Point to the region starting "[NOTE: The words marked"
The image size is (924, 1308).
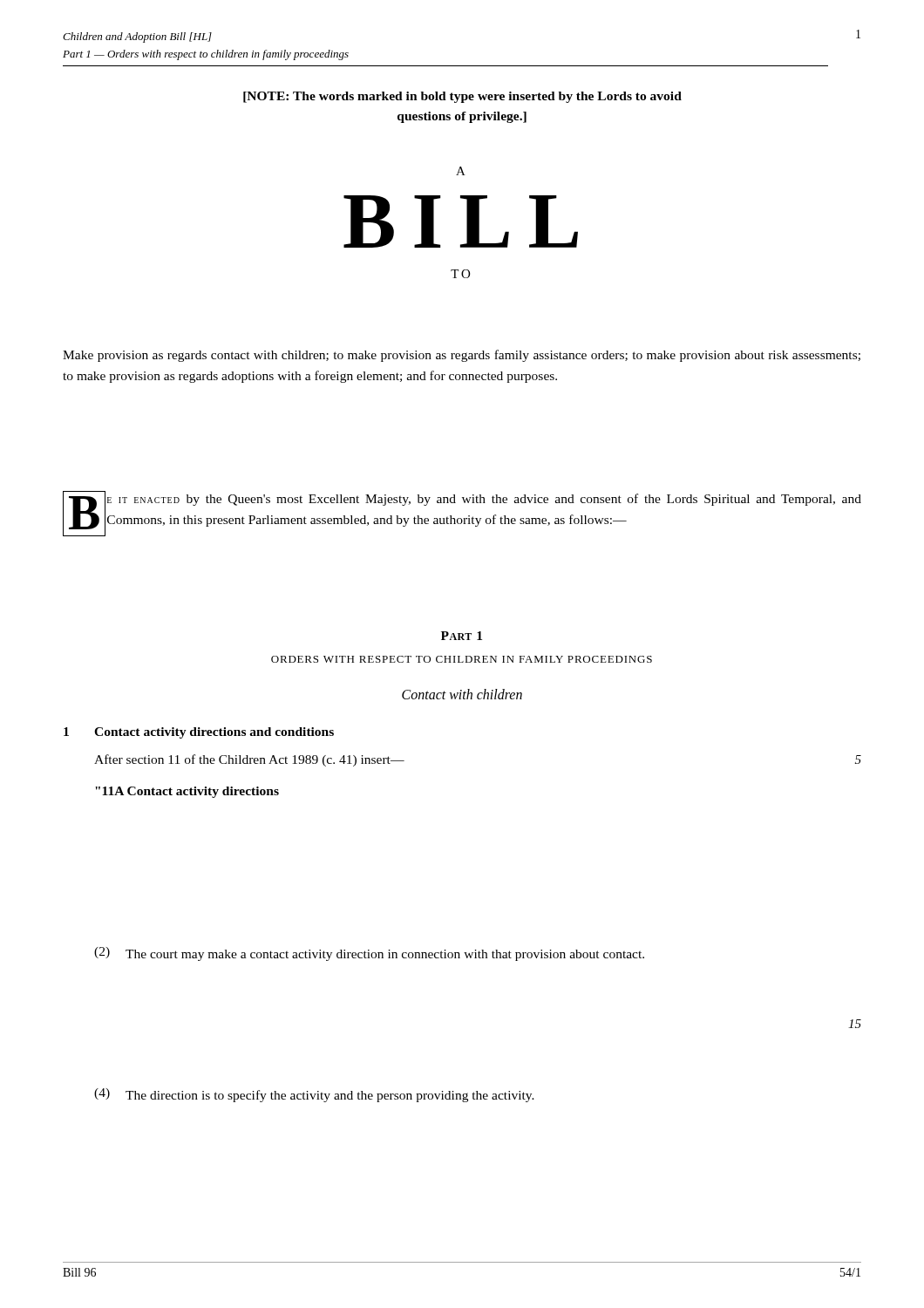pyautogui.click(x=462, y=106)
